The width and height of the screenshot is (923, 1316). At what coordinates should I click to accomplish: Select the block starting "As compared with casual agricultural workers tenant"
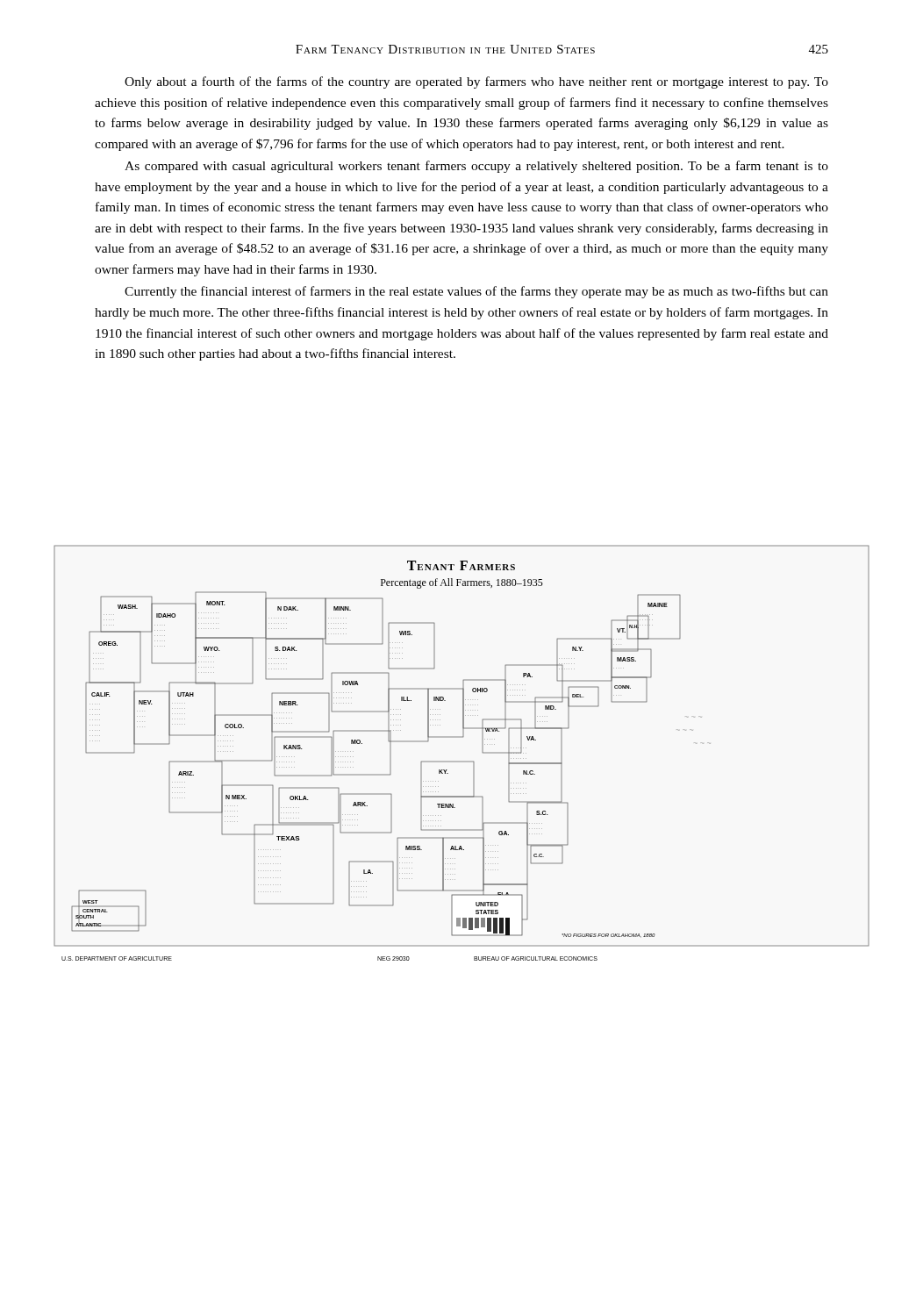coord(462,217)
